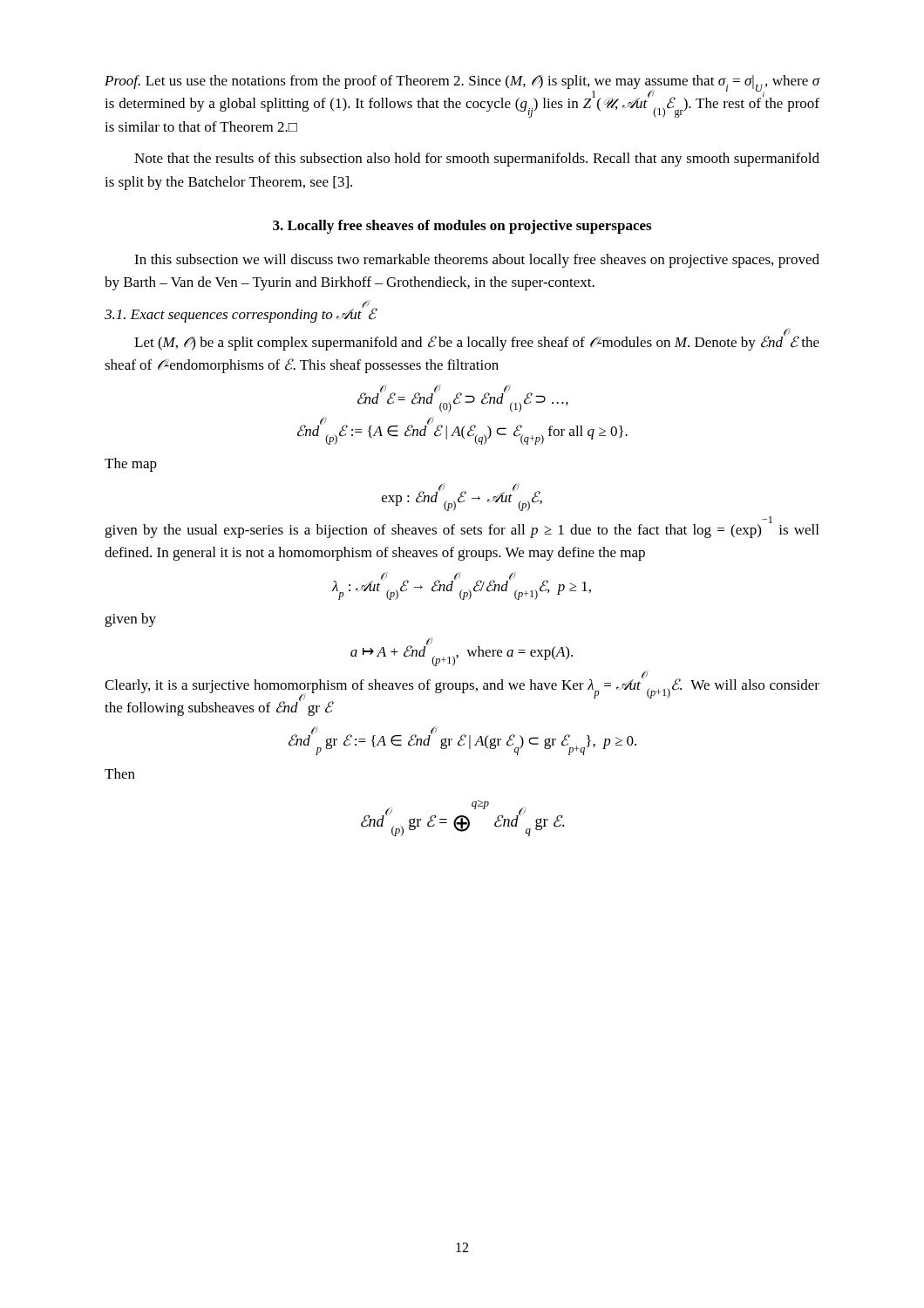Click the passage that begins "Note that the results of this subsection"

pyautogui.click(x=462, y=170)
